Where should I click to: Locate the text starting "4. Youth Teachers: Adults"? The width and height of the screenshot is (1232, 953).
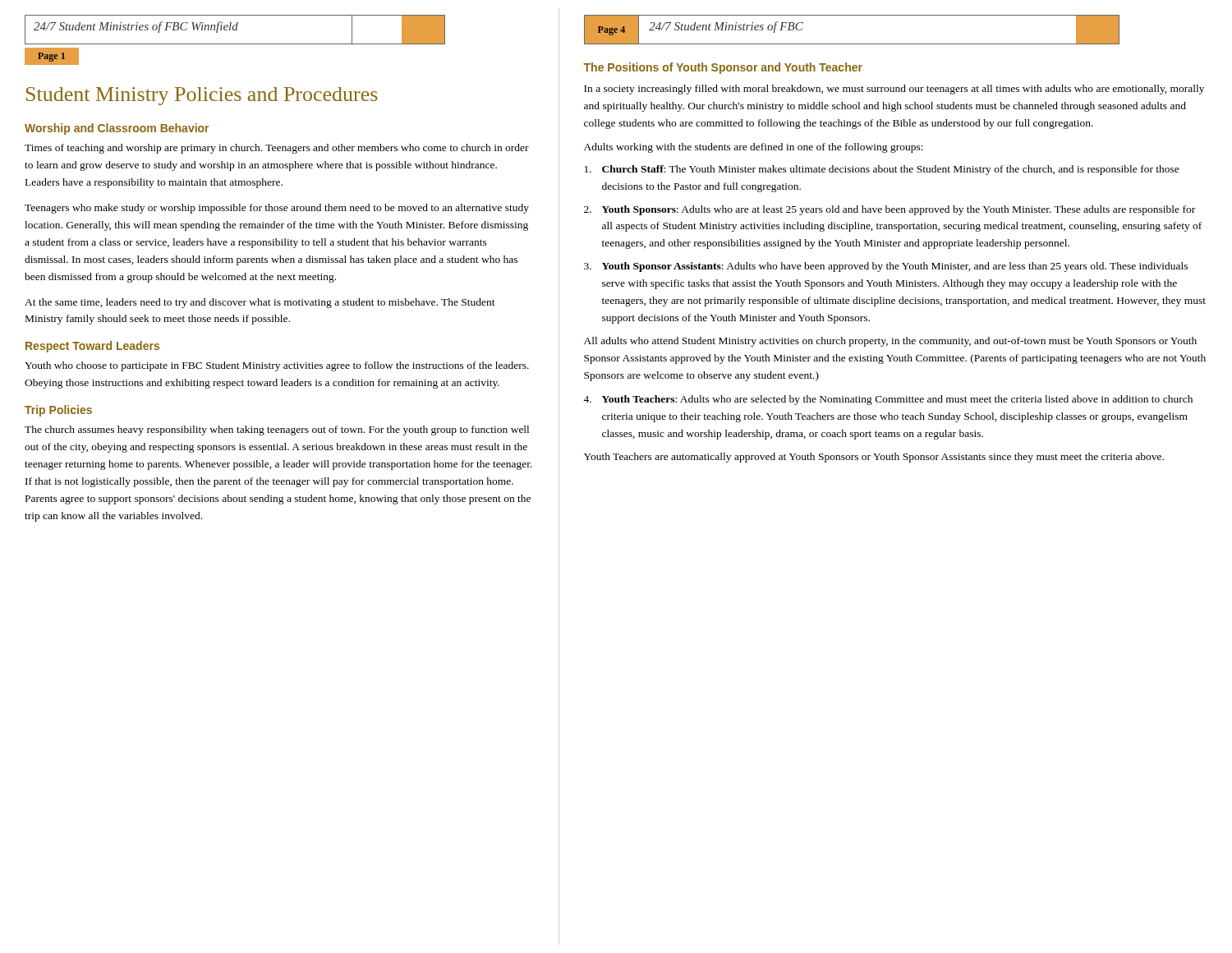pos(895,417)
